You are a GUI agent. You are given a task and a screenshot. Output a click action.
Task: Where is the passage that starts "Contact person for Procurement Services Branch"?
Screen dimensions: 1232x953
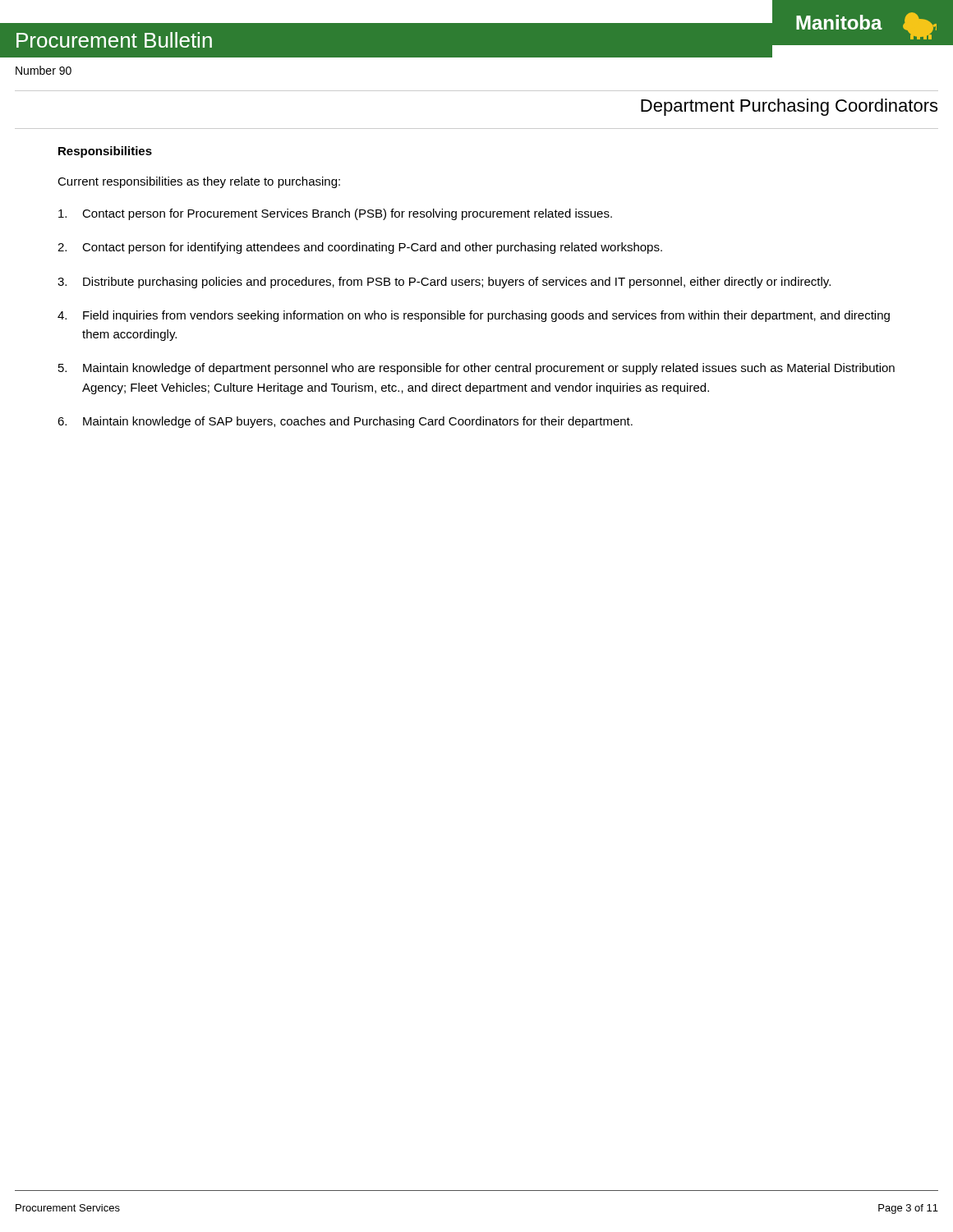point(476,213)
